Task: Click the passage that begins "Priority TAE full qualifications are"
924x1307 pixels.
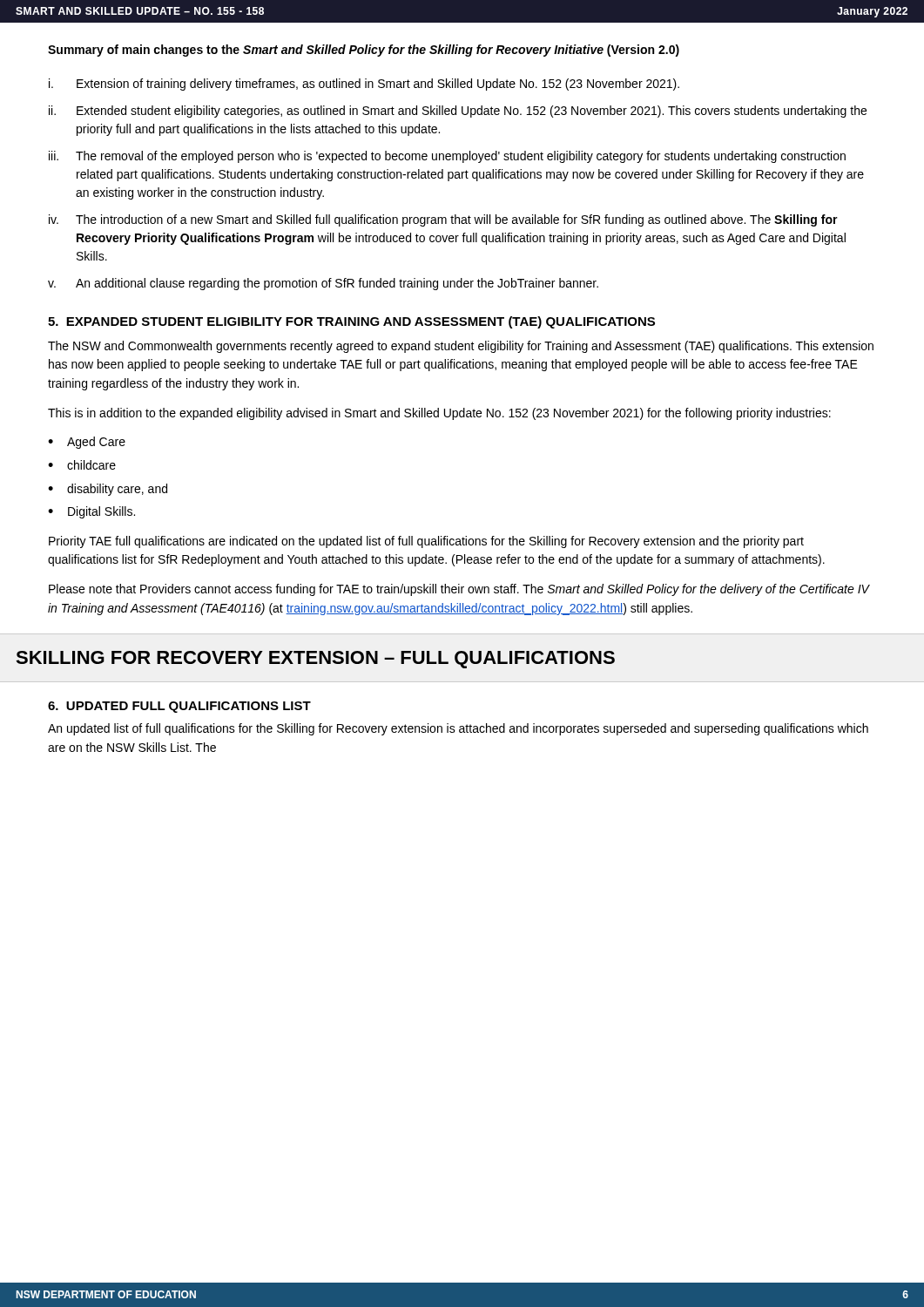Action: tap(437, 550)
